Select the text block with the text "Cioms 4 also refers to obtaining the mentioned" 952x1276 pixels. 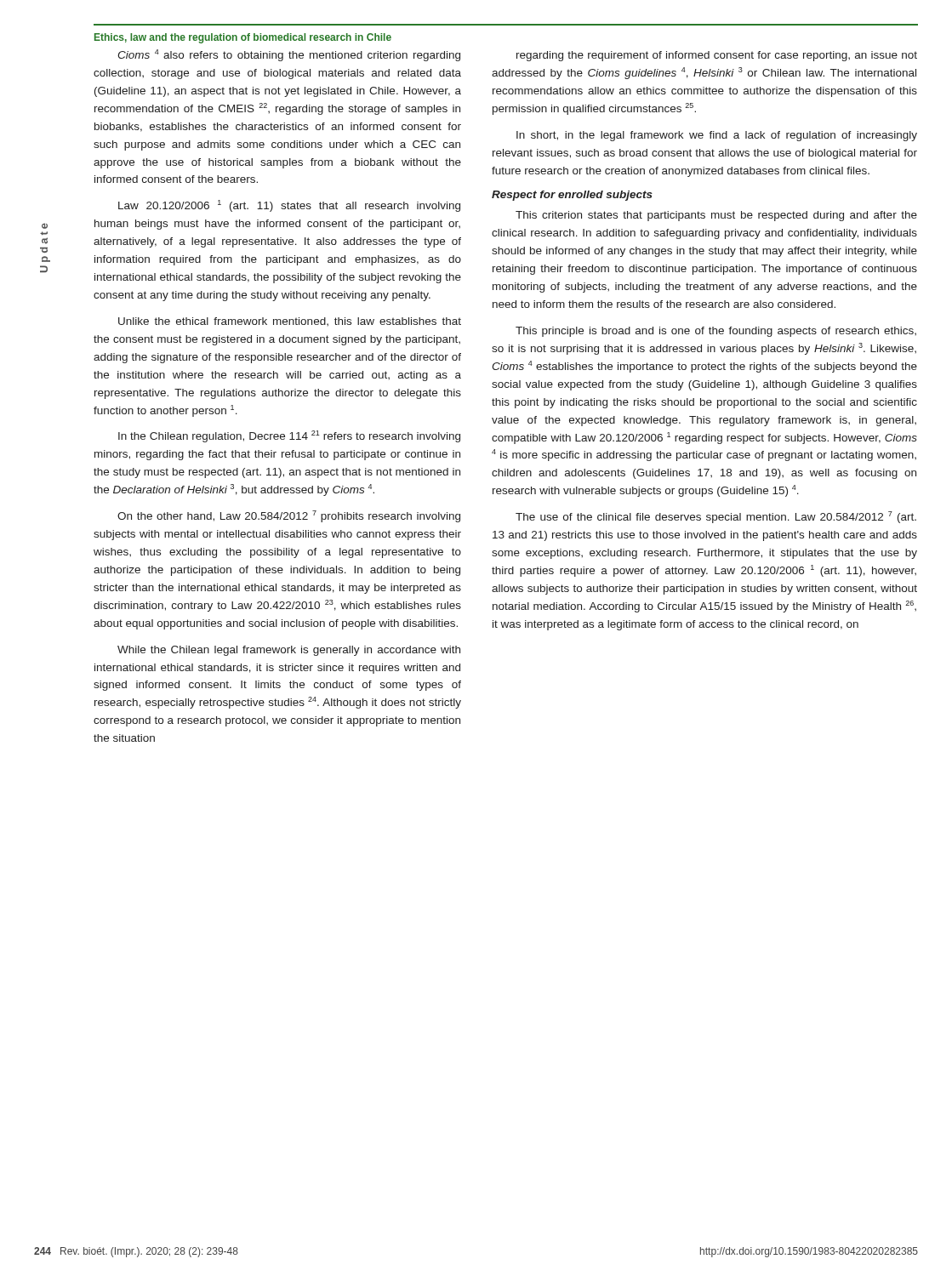click(277, 118)
